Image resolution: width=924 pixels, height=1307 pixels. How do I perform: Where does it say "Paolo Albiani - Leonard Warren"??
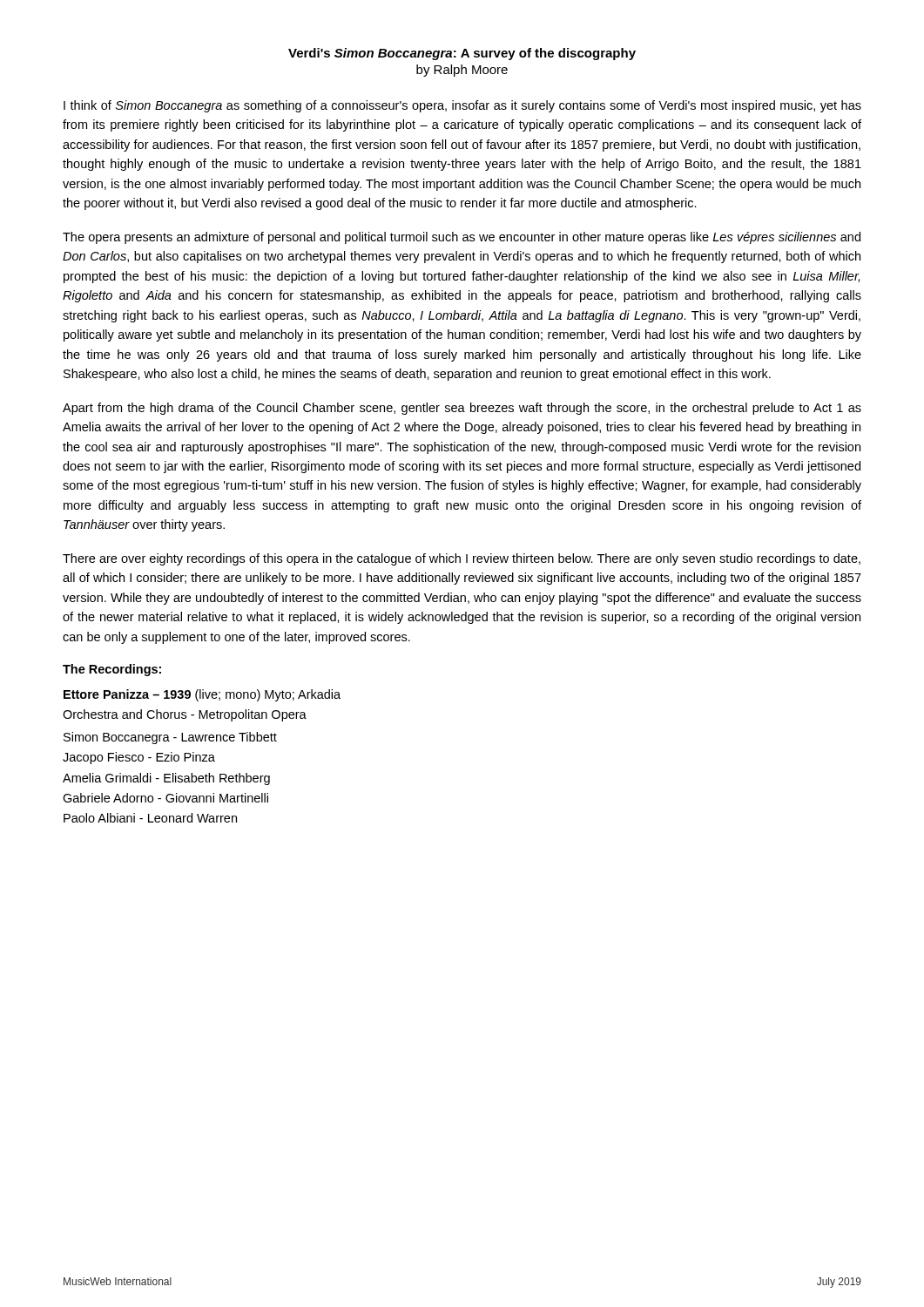[150, 818]
